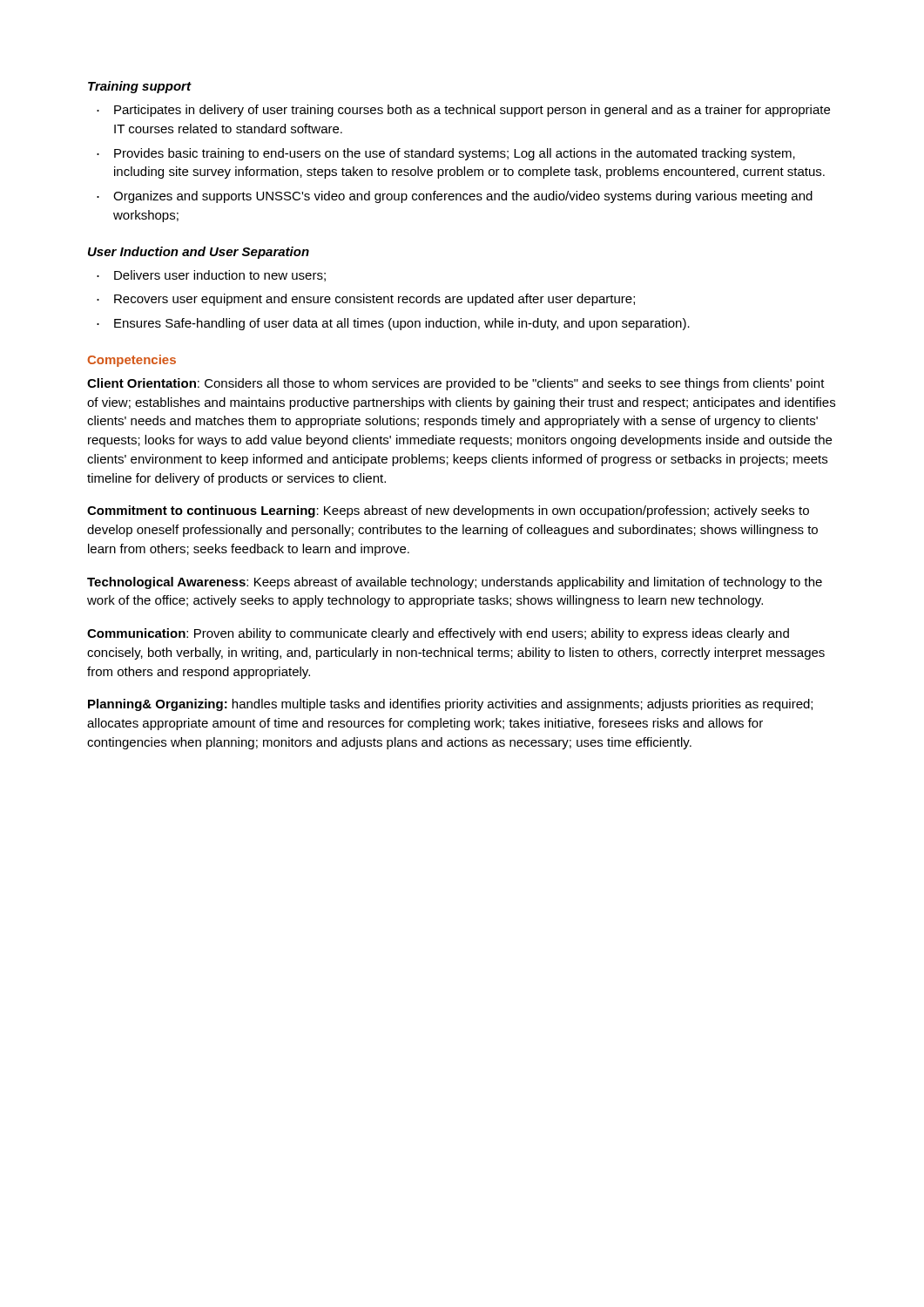Click on the list item that says "Participates in delivery of user training"

pos(472,119)
